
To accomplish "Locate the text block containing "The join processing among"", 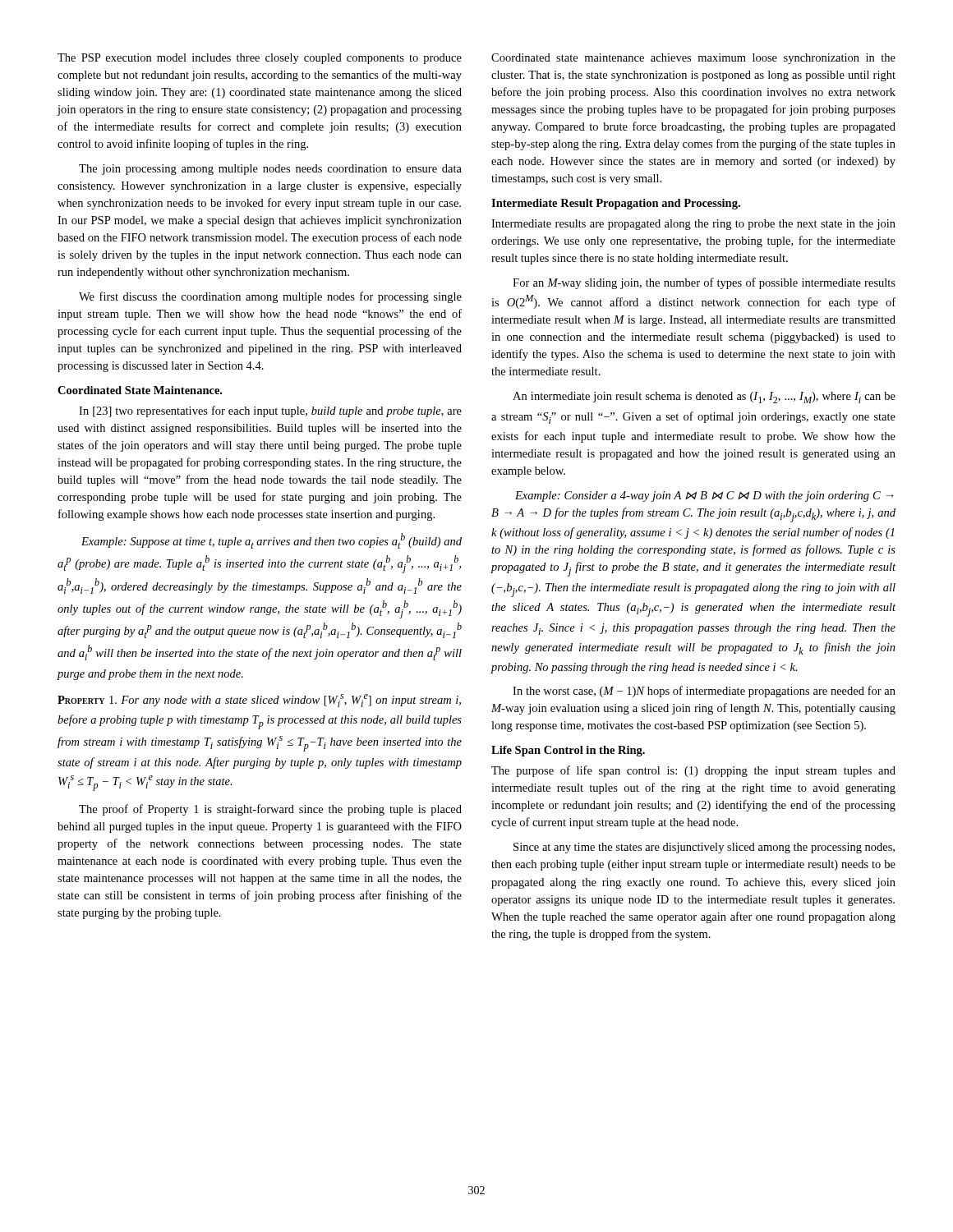I will click(x=260, y=221).
